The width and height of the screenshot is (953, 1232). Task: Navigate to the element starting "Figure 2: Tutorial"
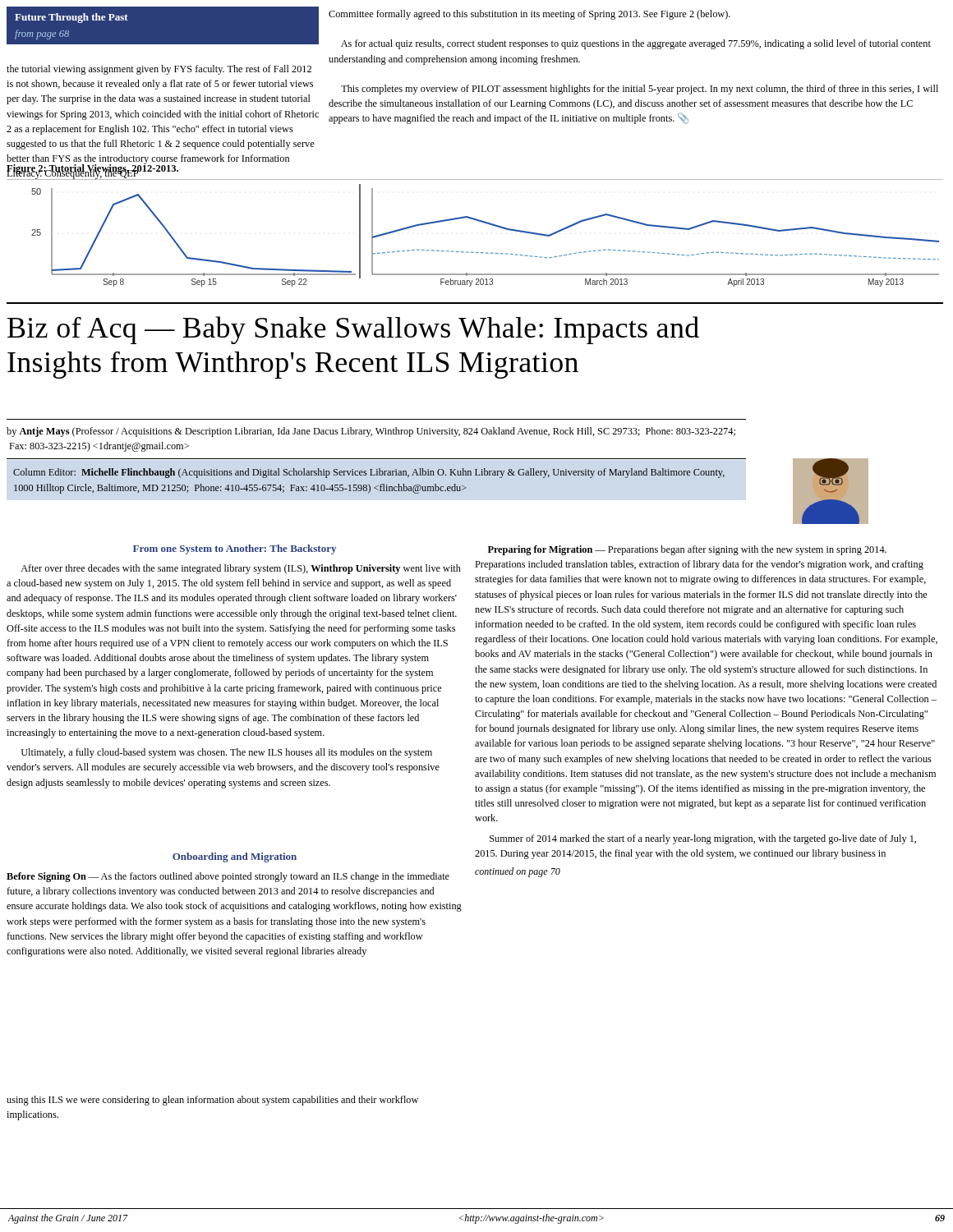[93, 168]
